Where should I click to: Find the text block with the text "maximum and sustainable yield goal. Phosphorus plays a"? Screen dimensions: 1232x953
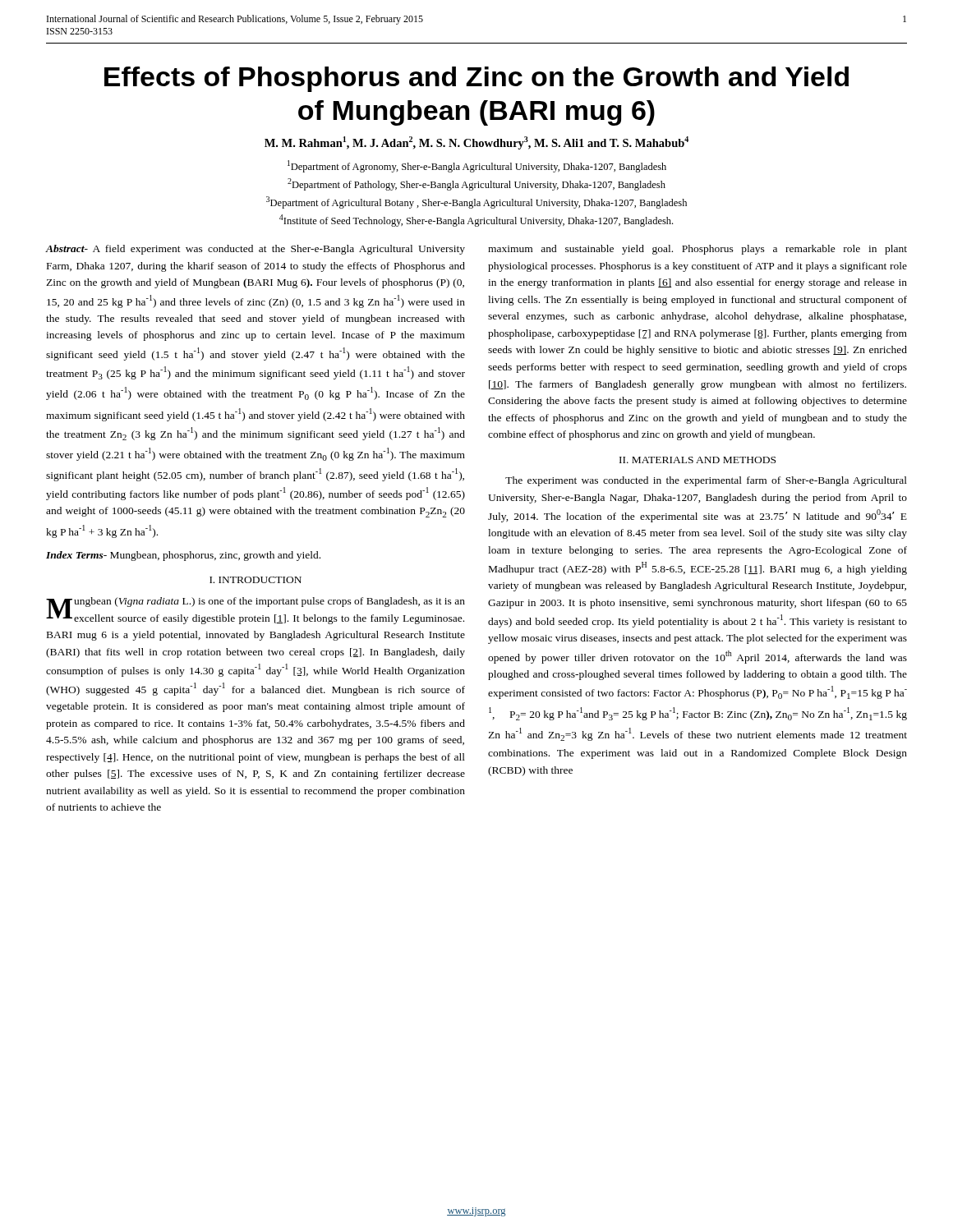click(x=698, y=342)
